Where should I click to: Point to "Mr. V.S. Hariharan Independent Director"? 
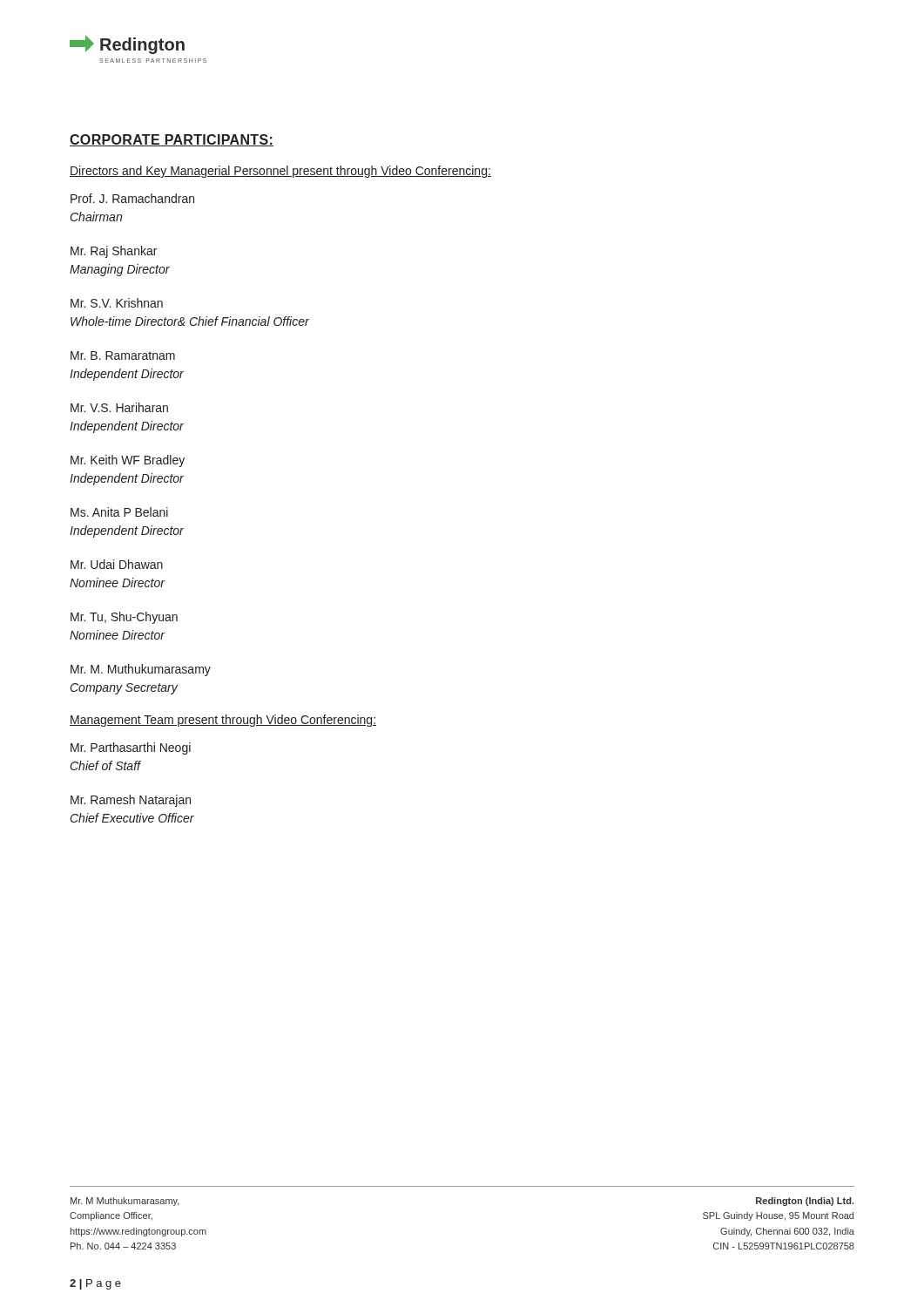pyautogui.click(x=119, y=407)
